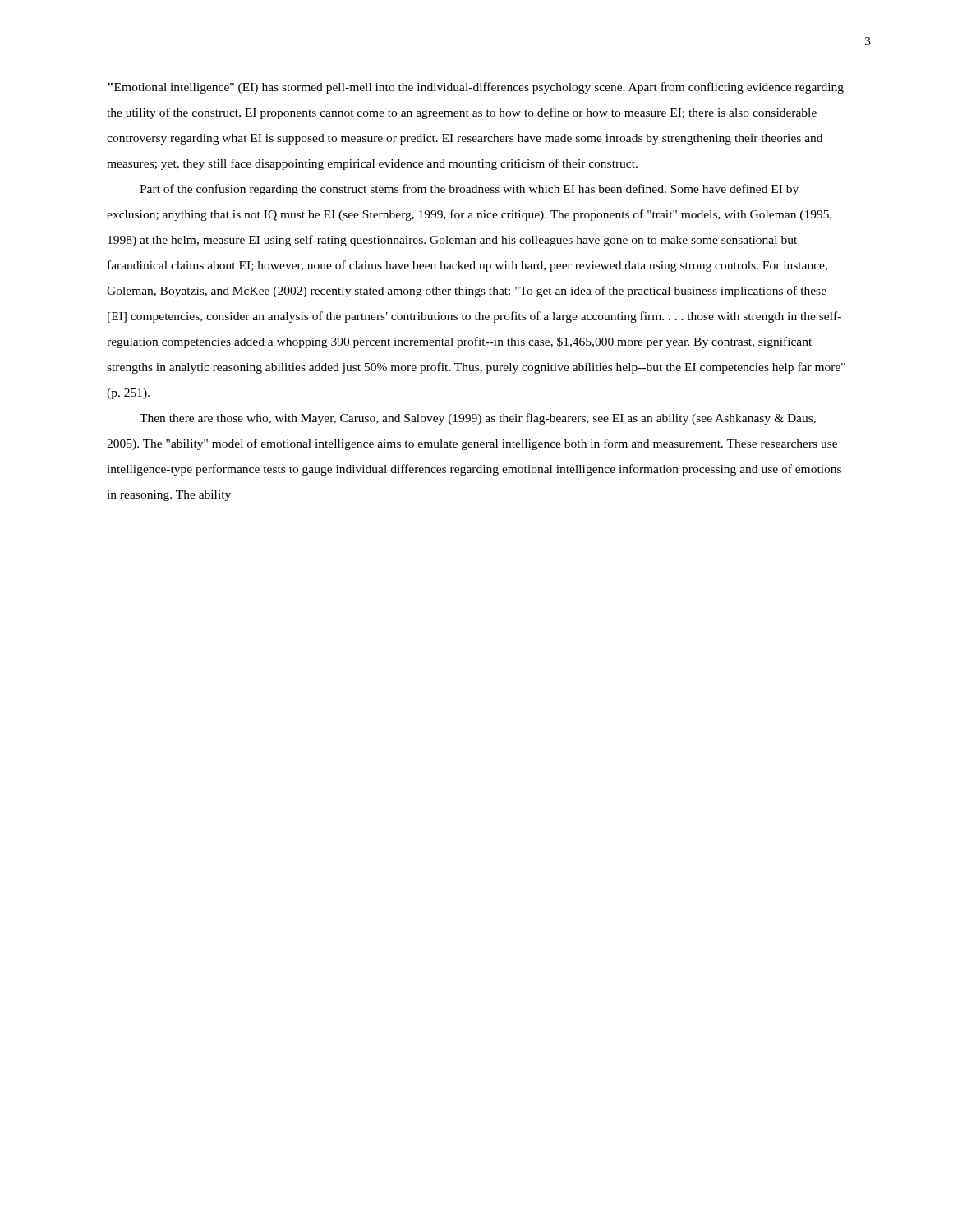953x1232 pixels.
Task: Find the element starting ""Emotional intelligence" (EI) has stormed pell-mell"
Action: [475, 125]
